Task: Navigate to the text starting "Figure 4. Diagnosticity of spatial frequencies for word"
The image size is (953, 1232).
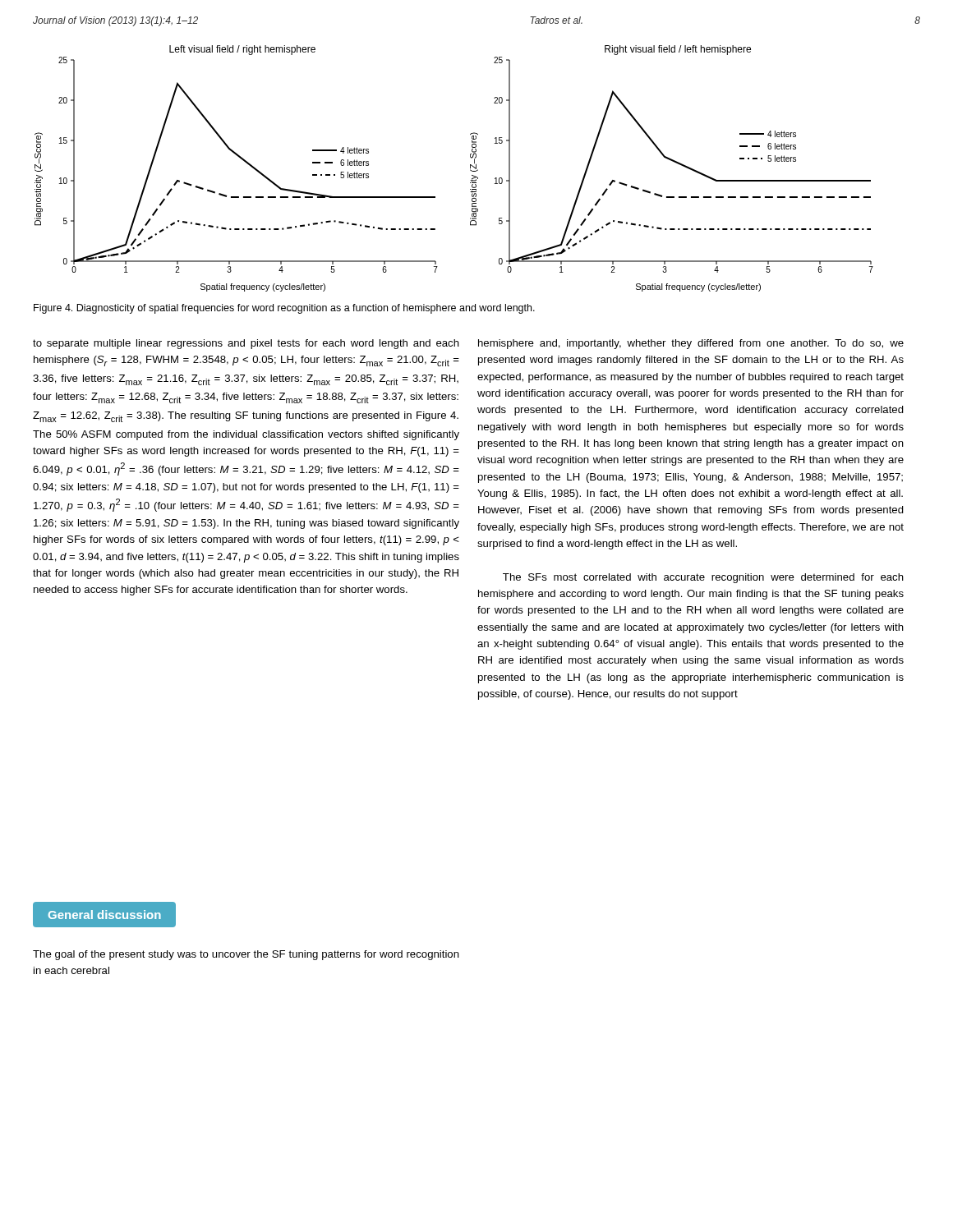Action: tap(284, 308)
